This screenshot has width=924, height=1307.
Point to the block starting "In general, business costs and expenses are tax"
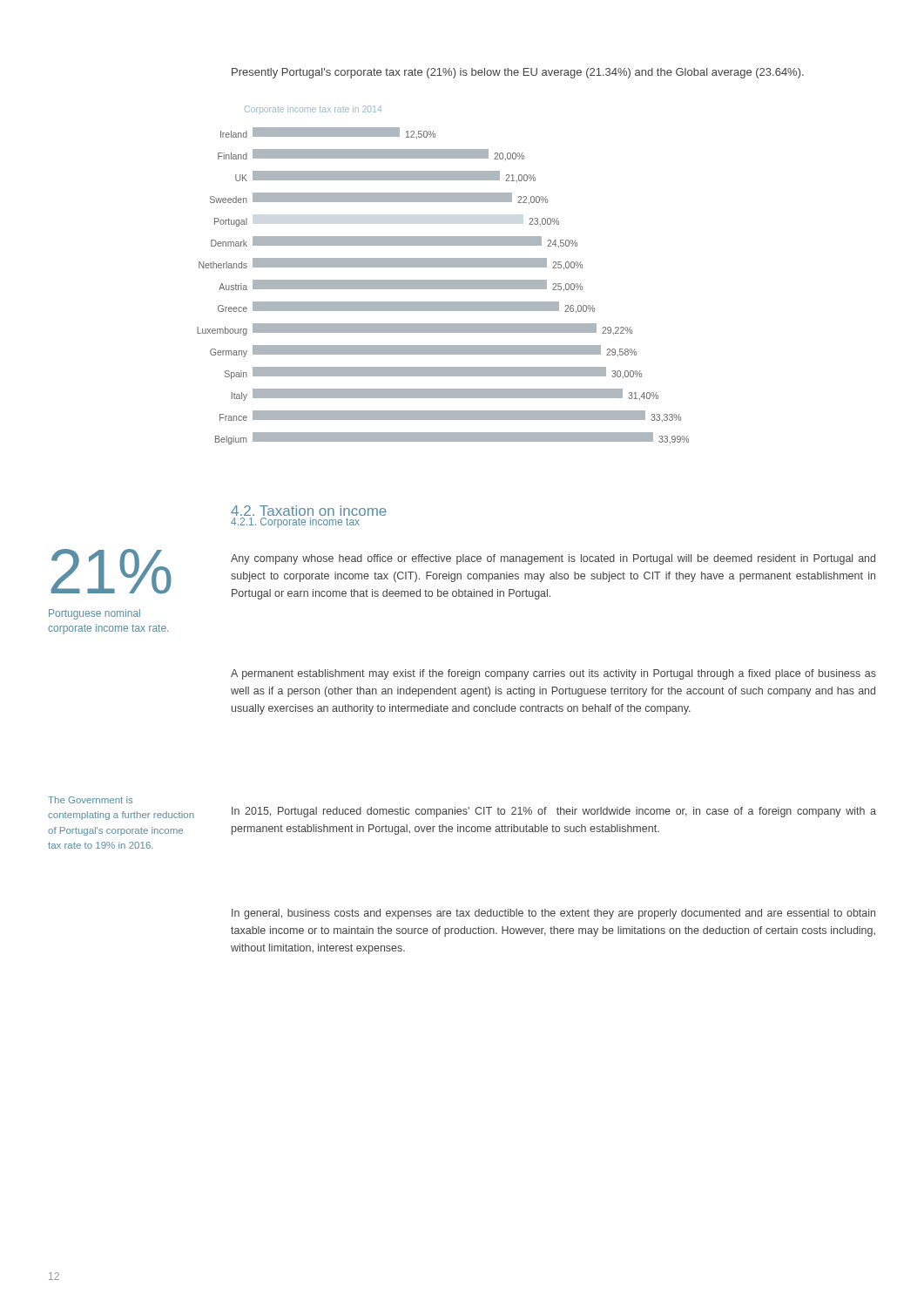pos(553,930)
